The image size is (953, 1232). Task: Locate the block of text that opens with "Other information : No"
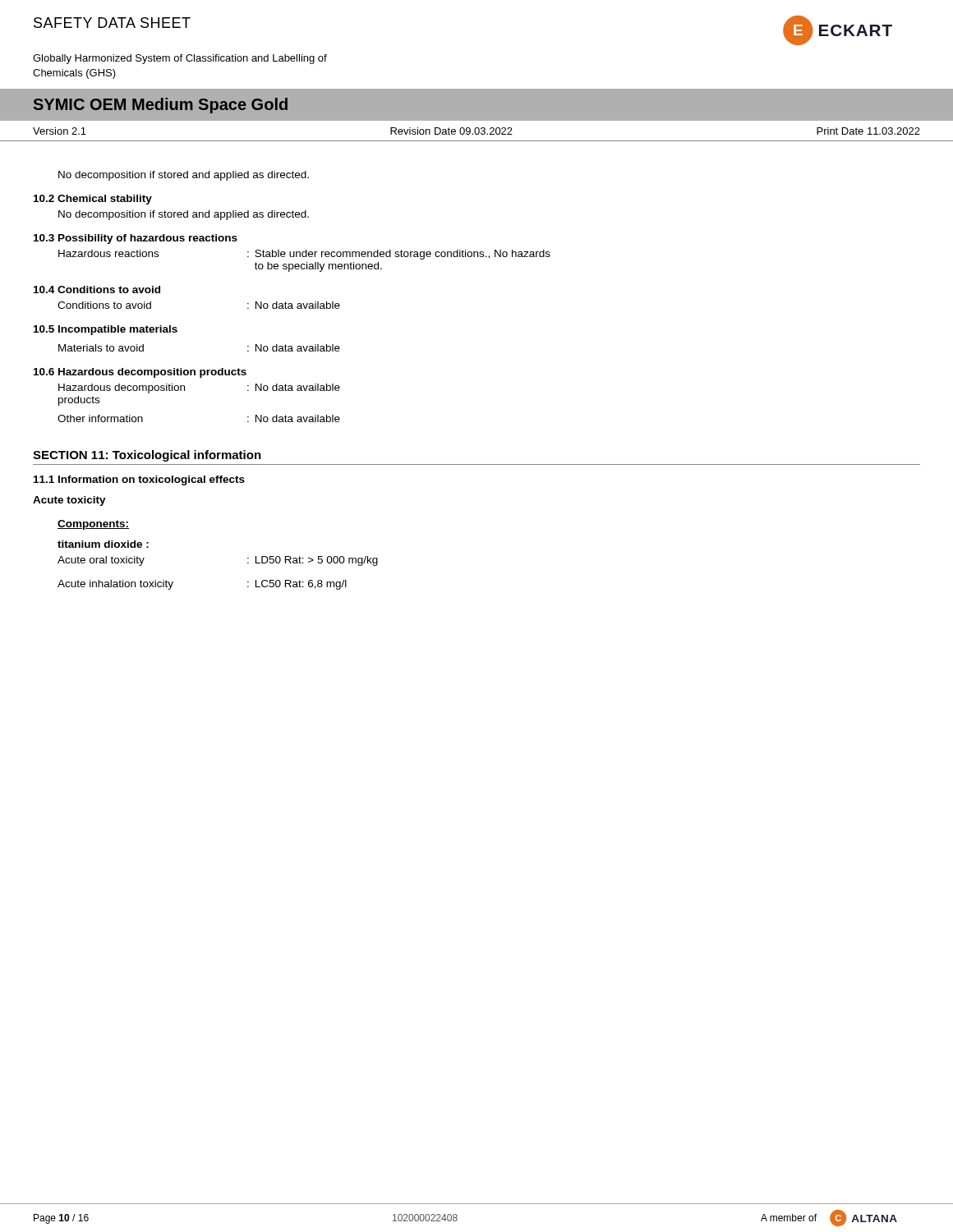click(x=101, y=418)
